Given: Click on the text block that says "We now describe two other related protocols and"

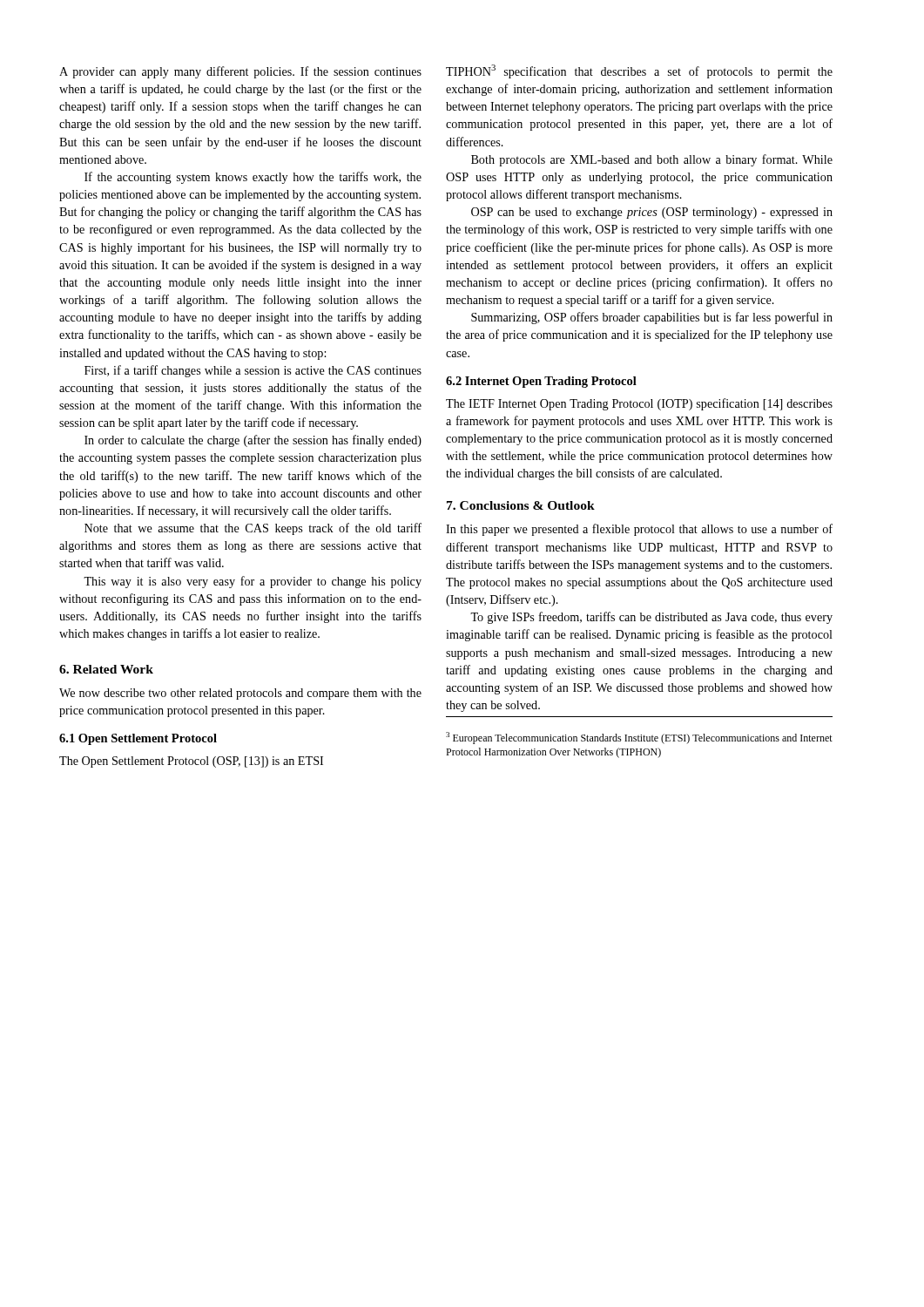Looking at the screenshot, I should click(x=240, y=702).
